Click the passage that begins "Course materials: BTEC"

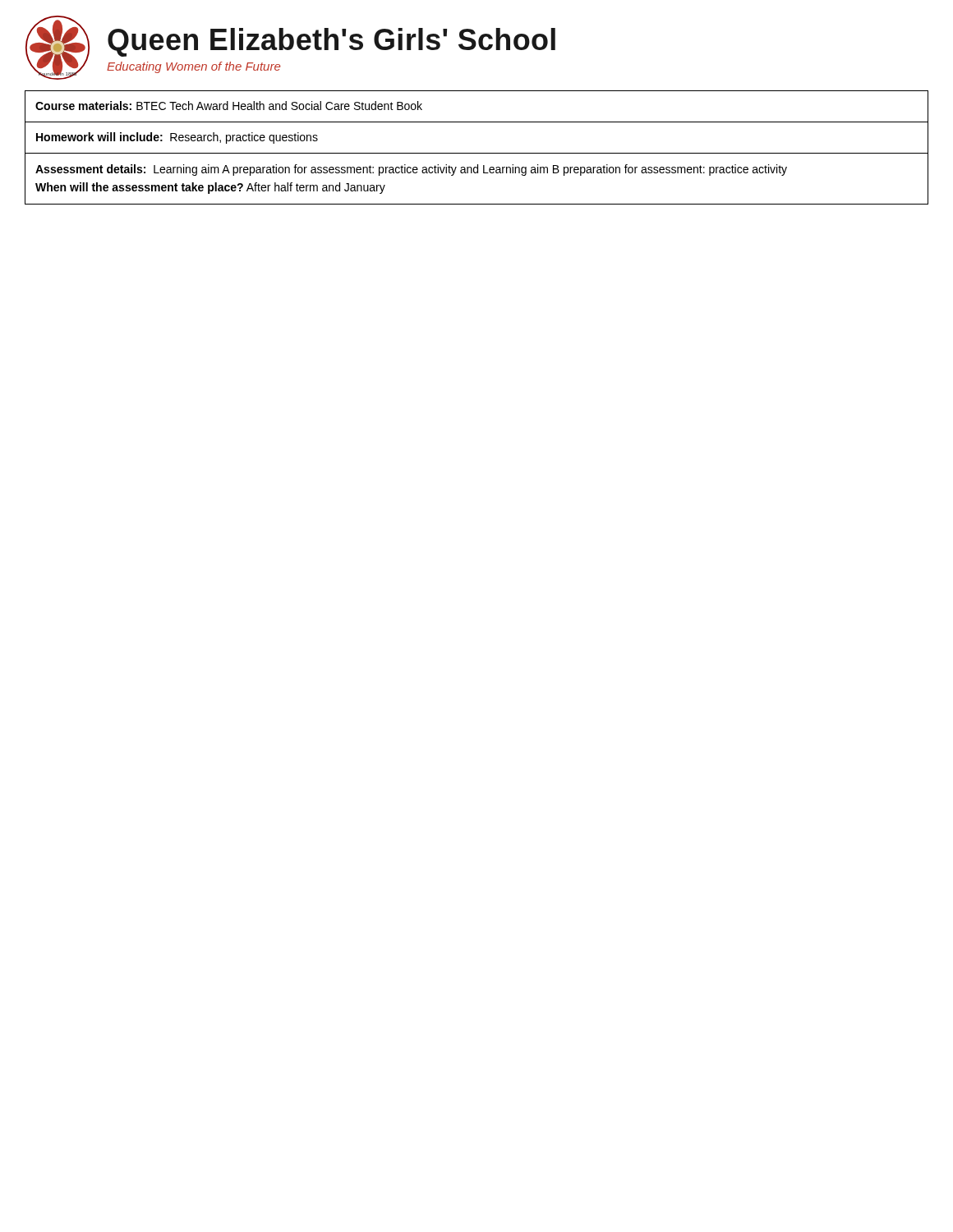(229, 106)
